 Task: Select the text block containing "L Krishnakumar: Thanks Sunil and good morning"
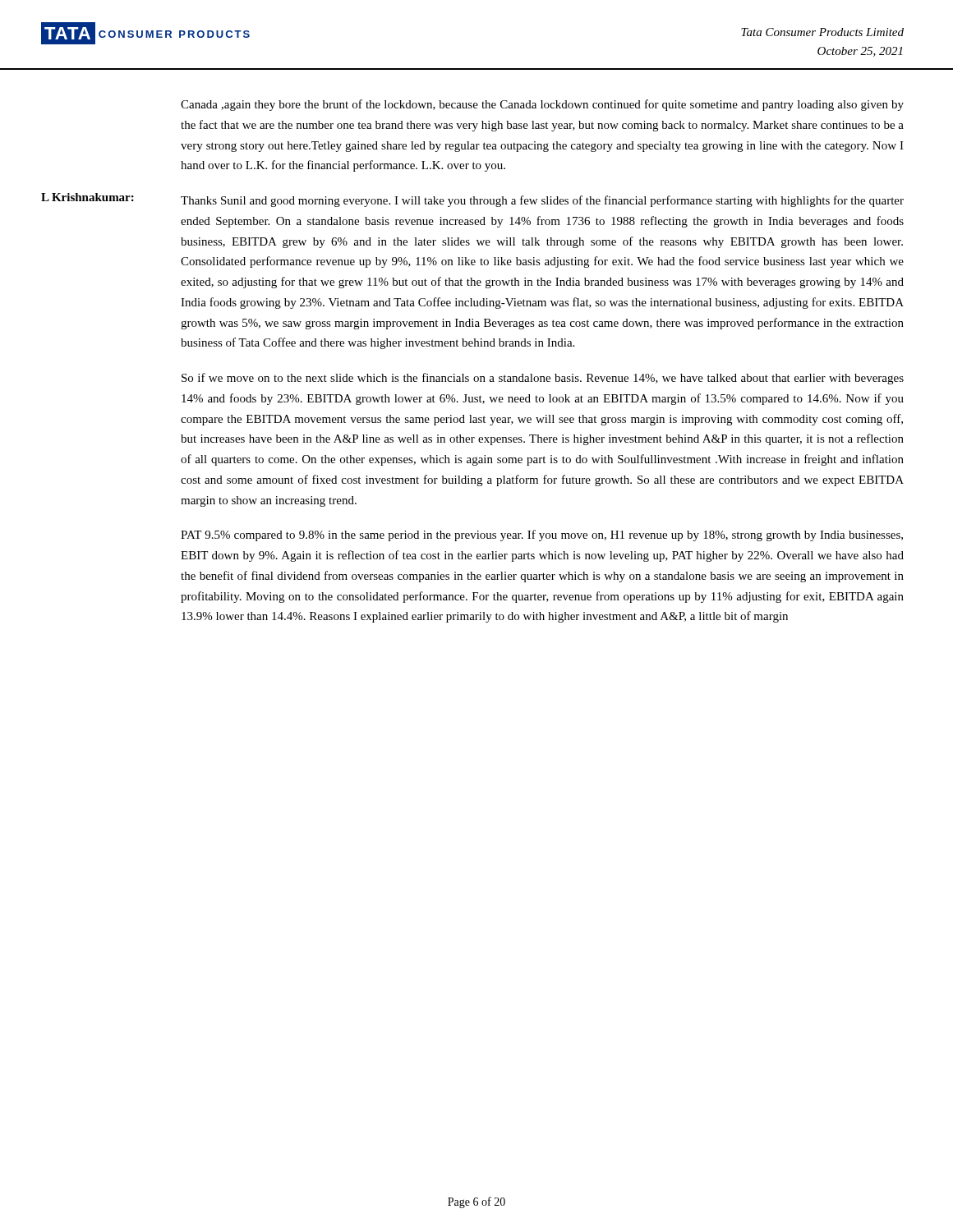tap(472, 272)
